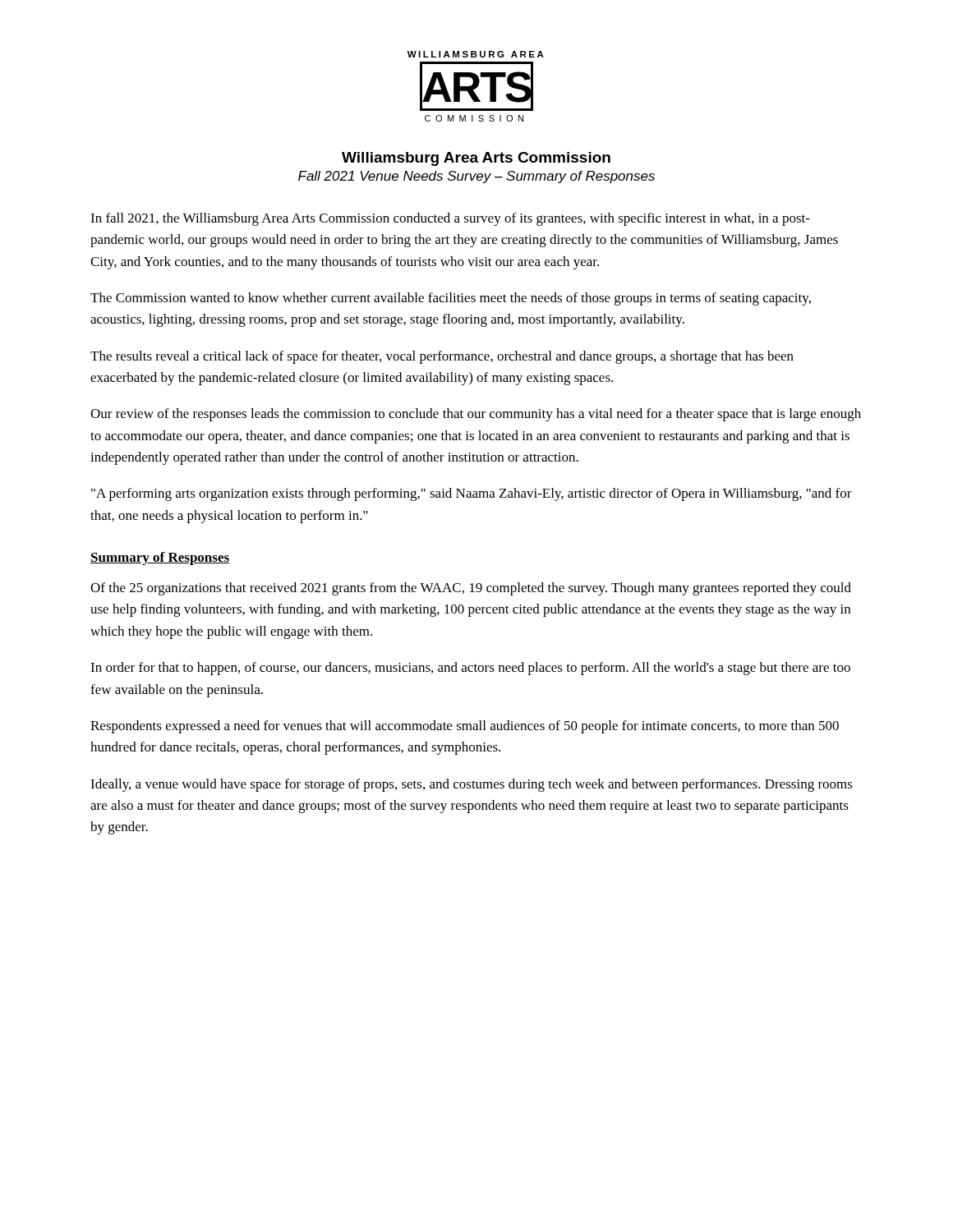Click on the text block with the text "Respondents expressed a need for venues that will"
953x1232 pixels.
tap(465, 736)
